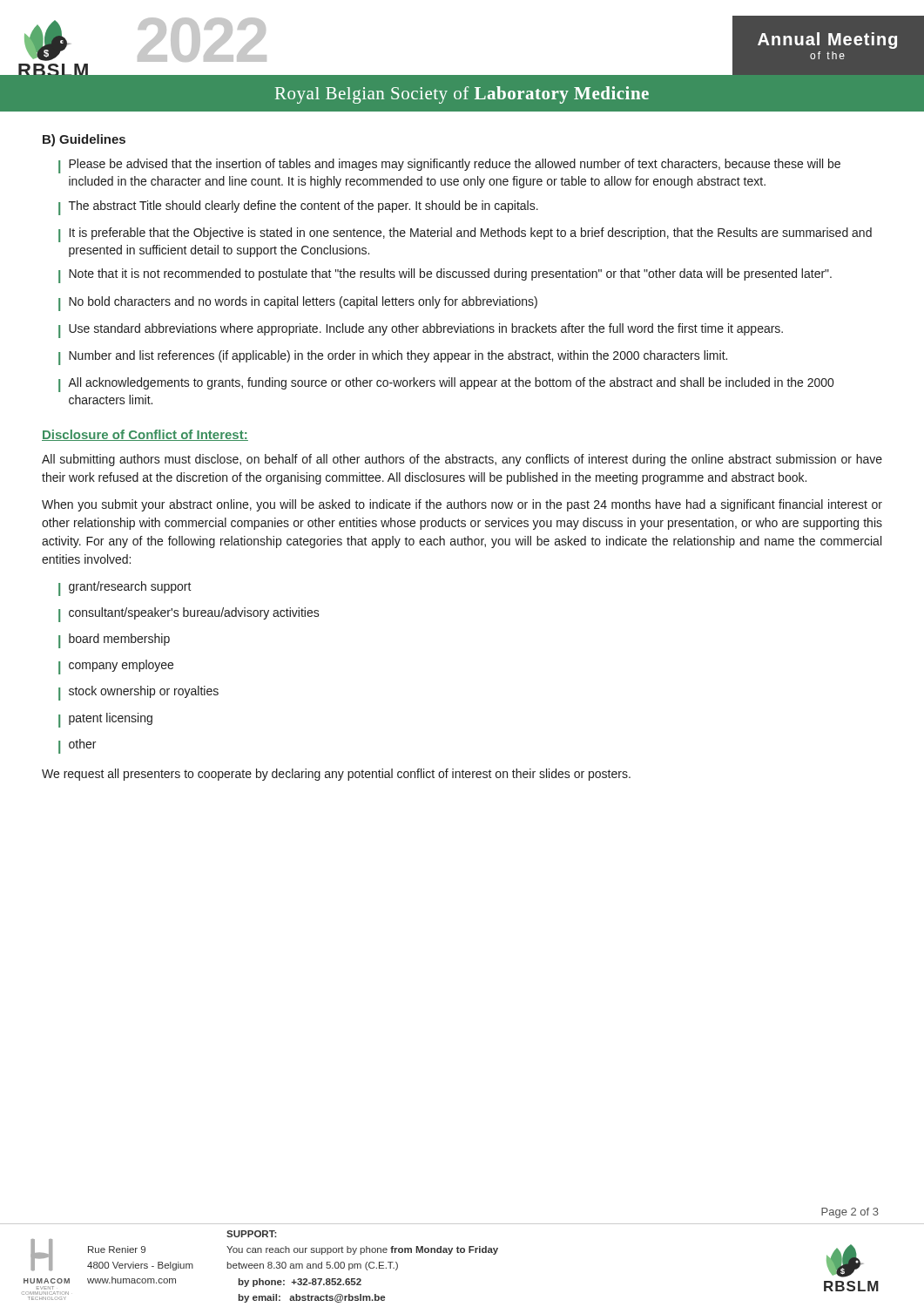Locate the text "B) Guidelines"
The width and height of the screenshot is (924, 1307).
click(x=84, y=139)
